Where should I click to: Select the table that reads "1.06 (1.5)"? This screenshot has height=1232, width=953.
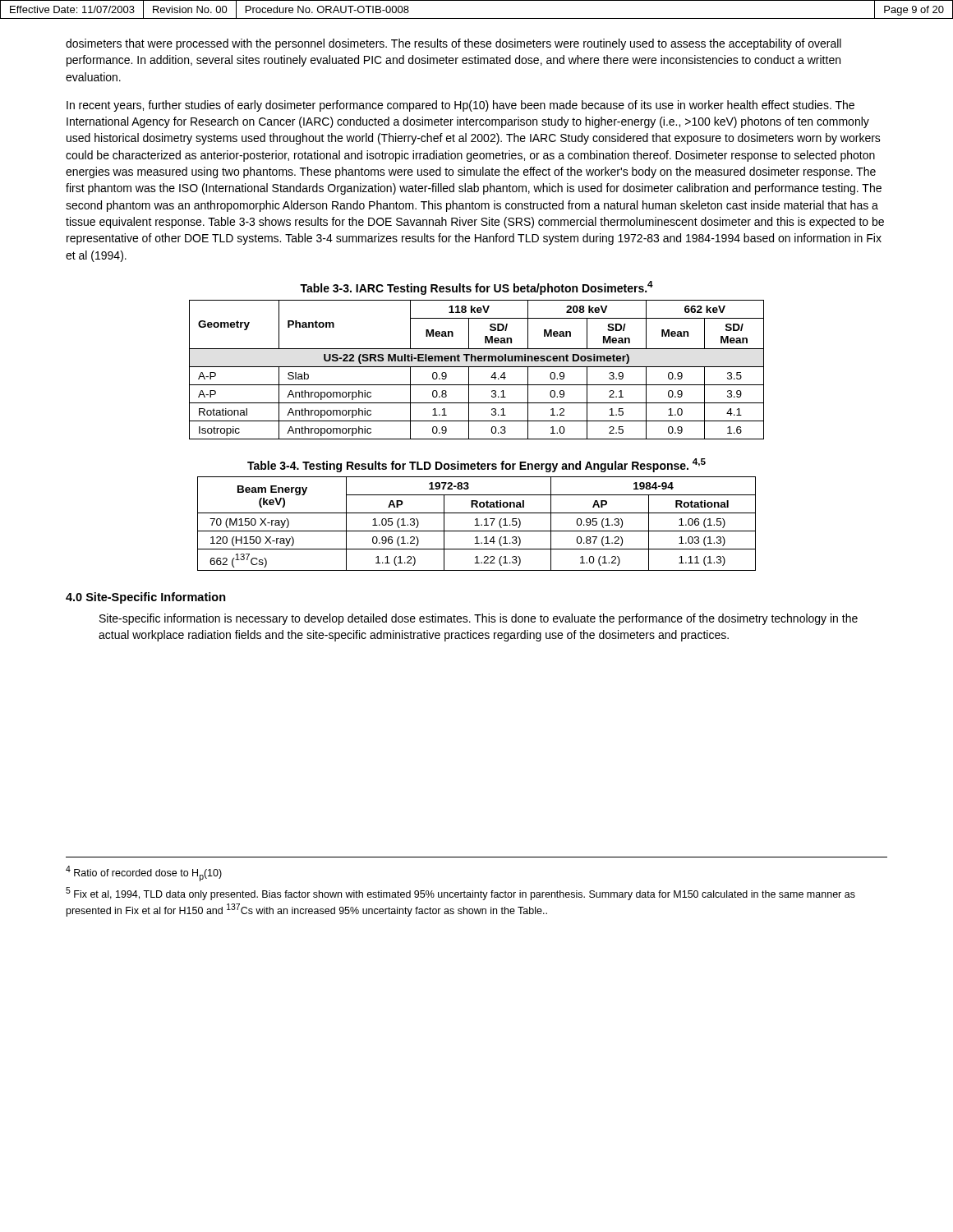(x=476, y=524)
